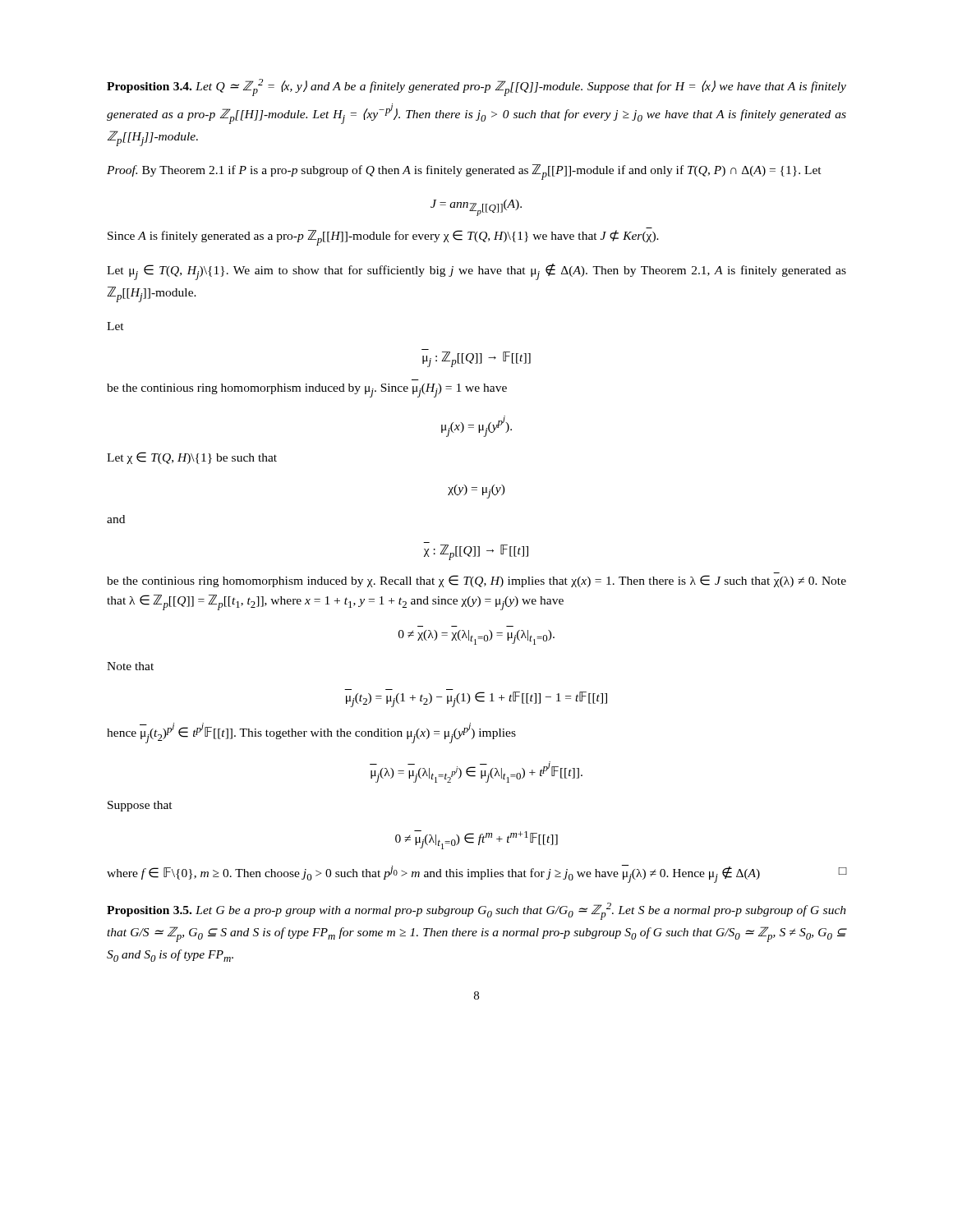
Task: Find the region starting "where f ∈ 𝔽\{0},"
Action: 476,873
